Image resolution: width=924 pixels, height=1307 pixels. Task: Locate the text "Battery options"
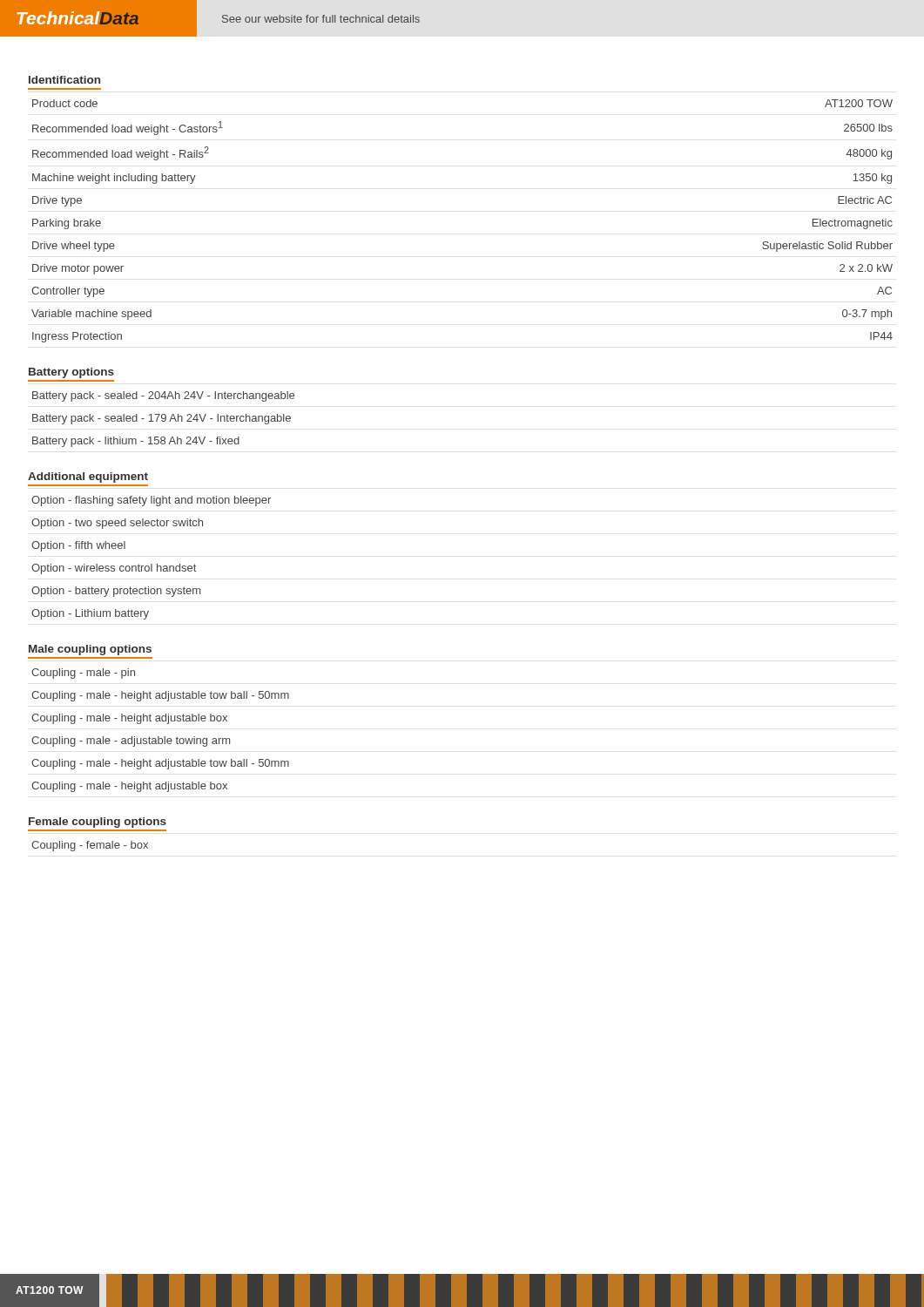pos(71,371)
